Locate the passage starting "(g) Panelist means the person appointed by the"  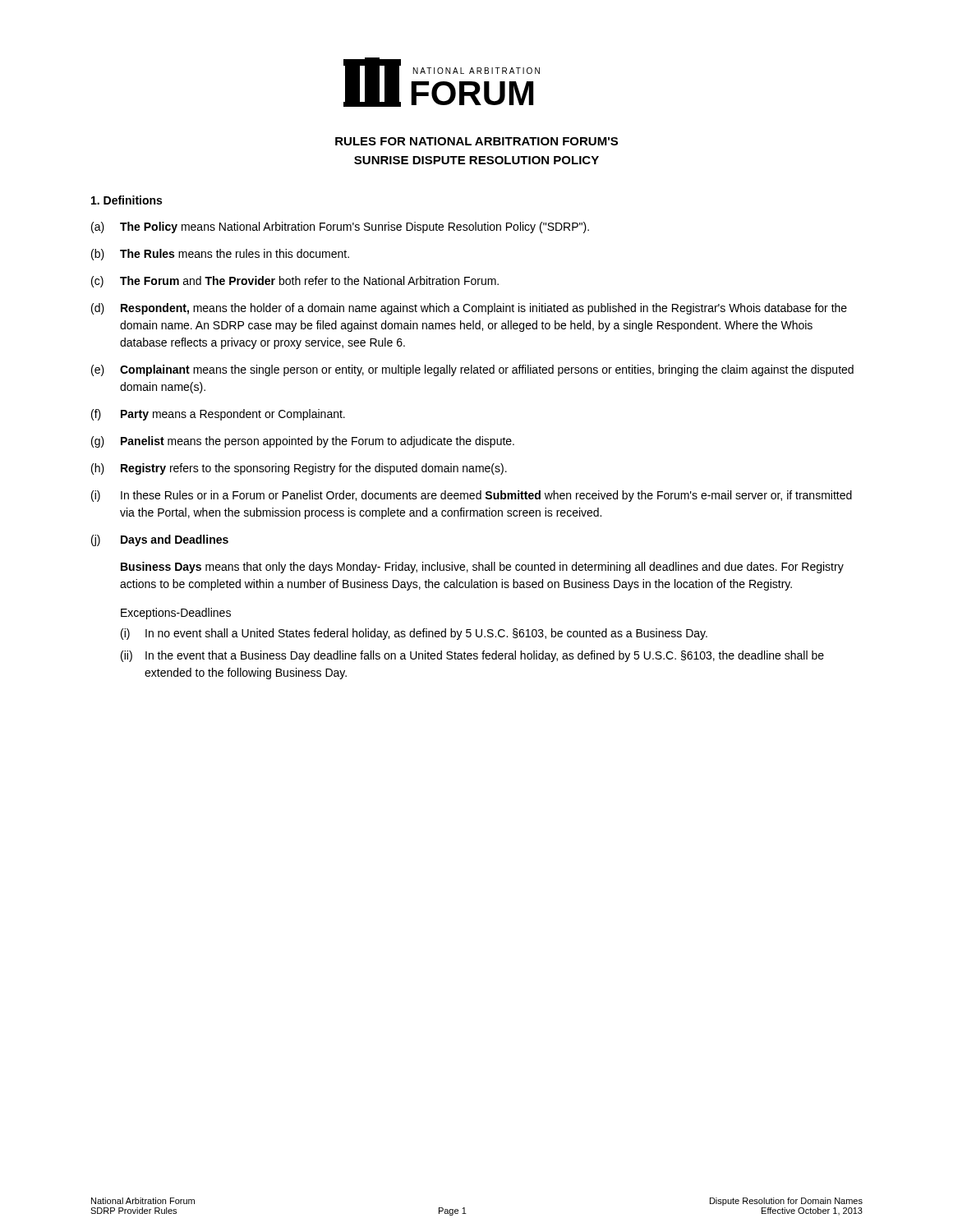coord(476,441)
